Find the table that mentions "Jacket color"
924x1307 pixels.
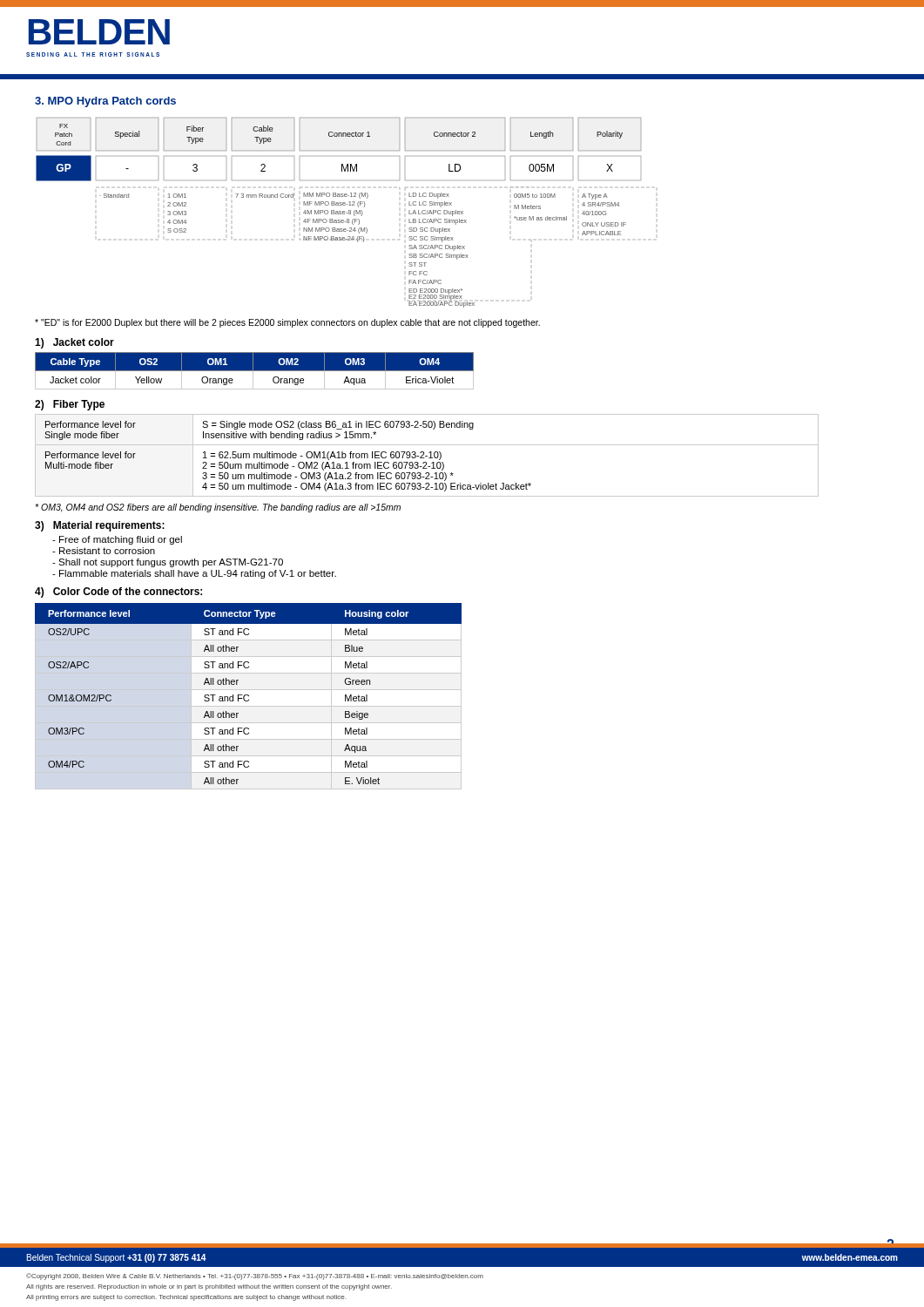pyautogui.click(x=462, y=371)
